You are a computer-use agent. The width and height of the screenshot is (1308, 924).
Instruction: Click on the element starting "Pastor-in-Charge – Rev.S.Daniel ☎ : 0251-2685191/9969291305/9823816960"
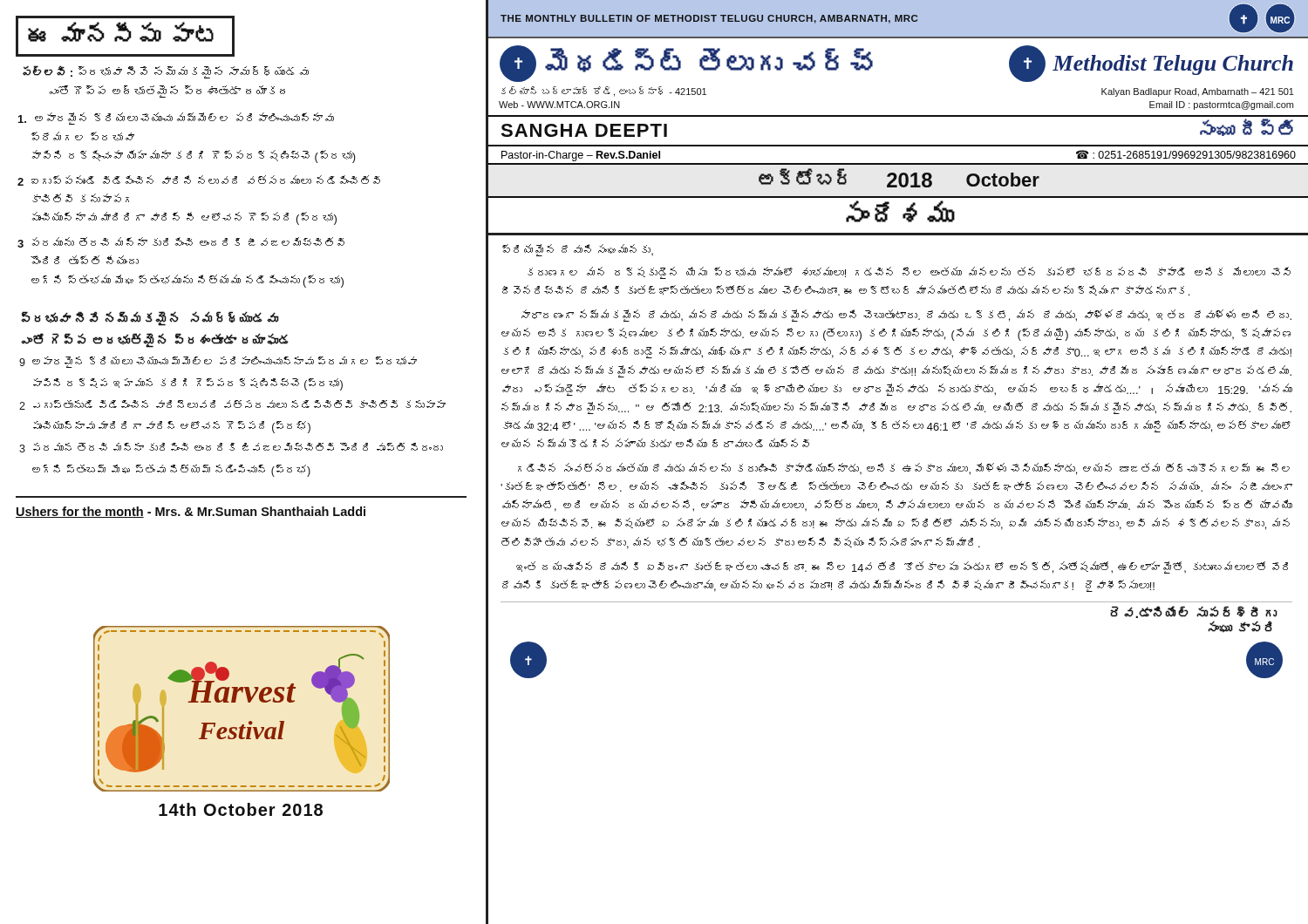coord(898,155)
